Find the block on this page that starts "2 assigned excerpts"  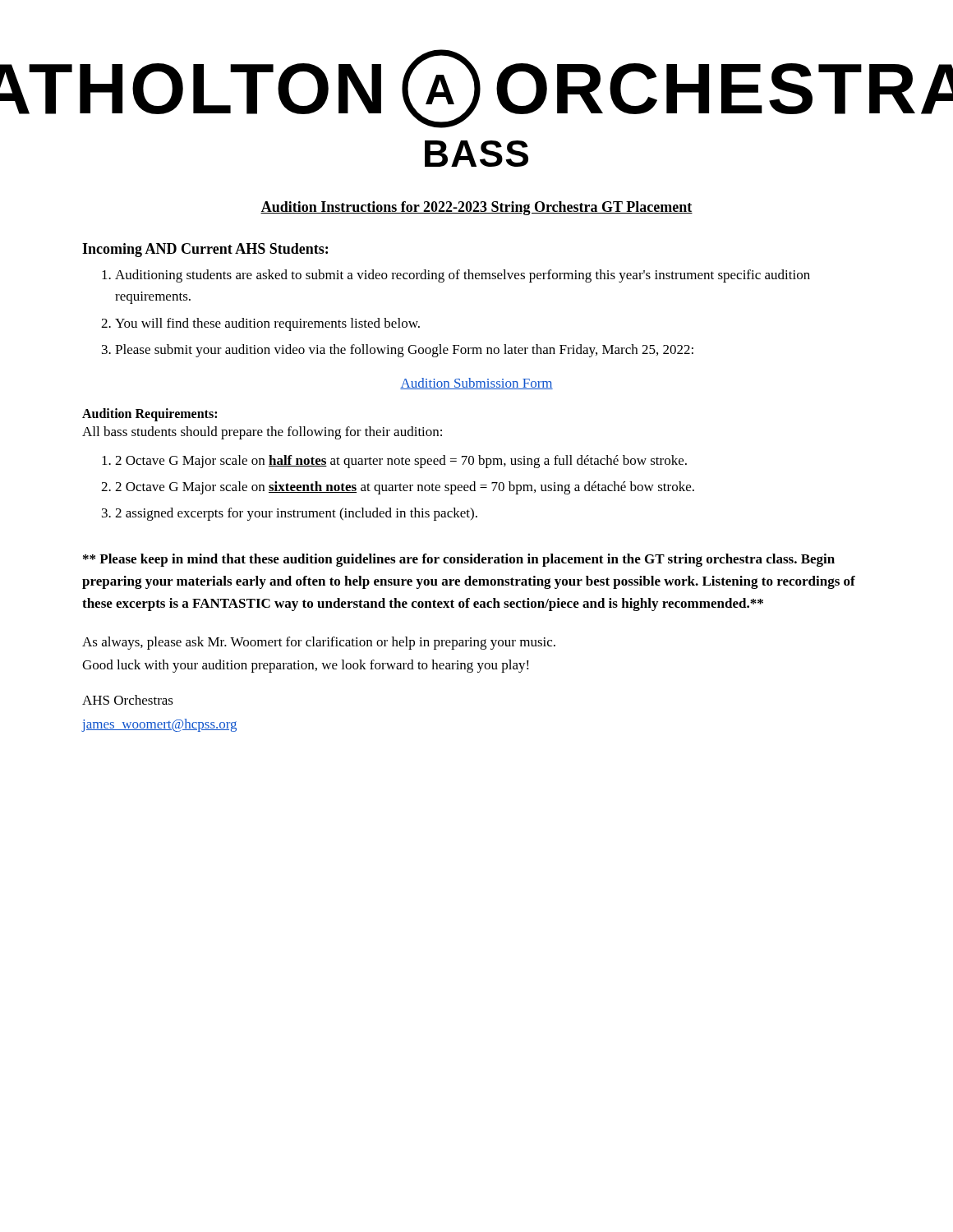click(297, 513)
